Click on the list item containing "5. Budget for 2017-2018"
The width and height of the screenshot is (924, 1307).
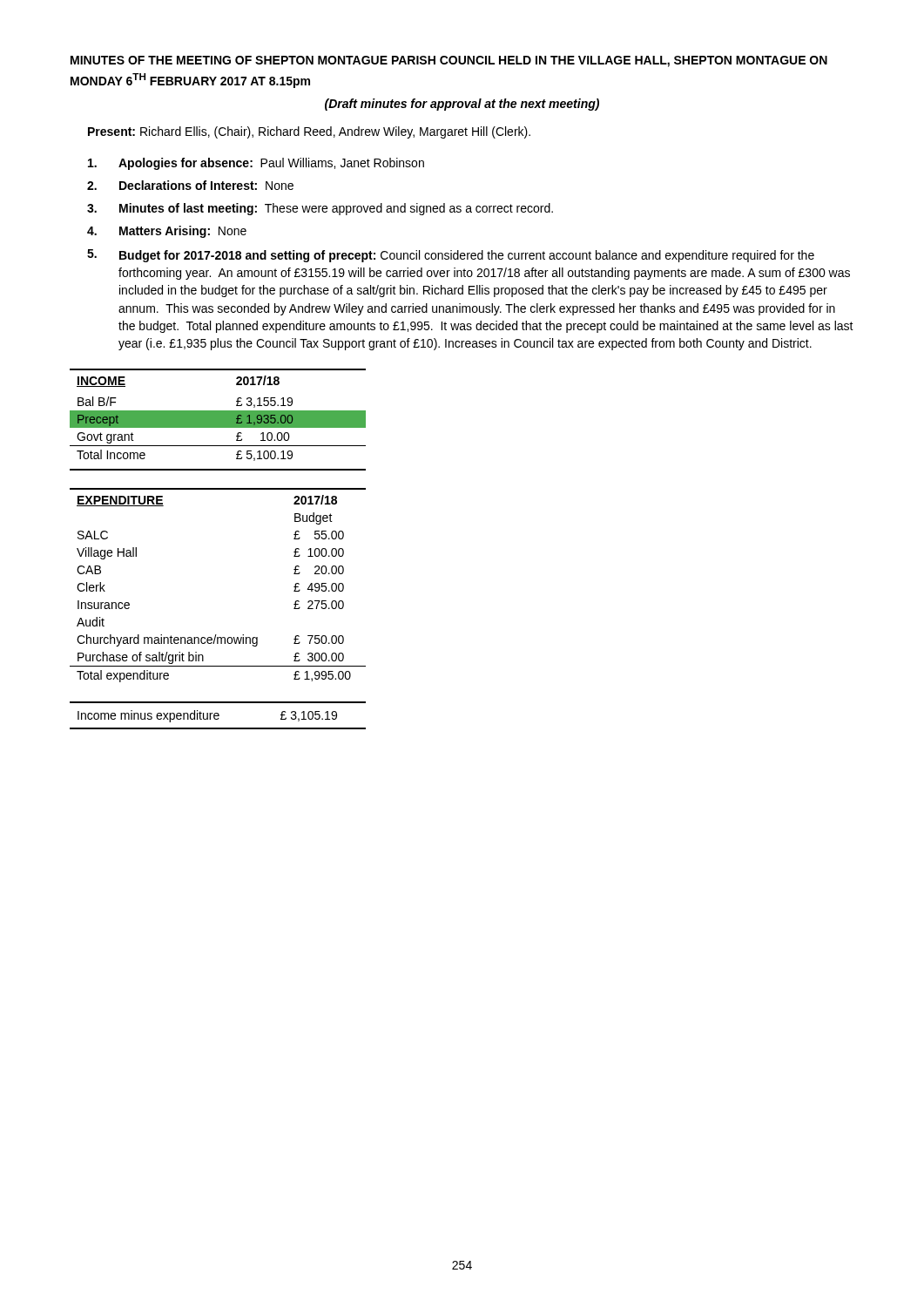point(462,300)
